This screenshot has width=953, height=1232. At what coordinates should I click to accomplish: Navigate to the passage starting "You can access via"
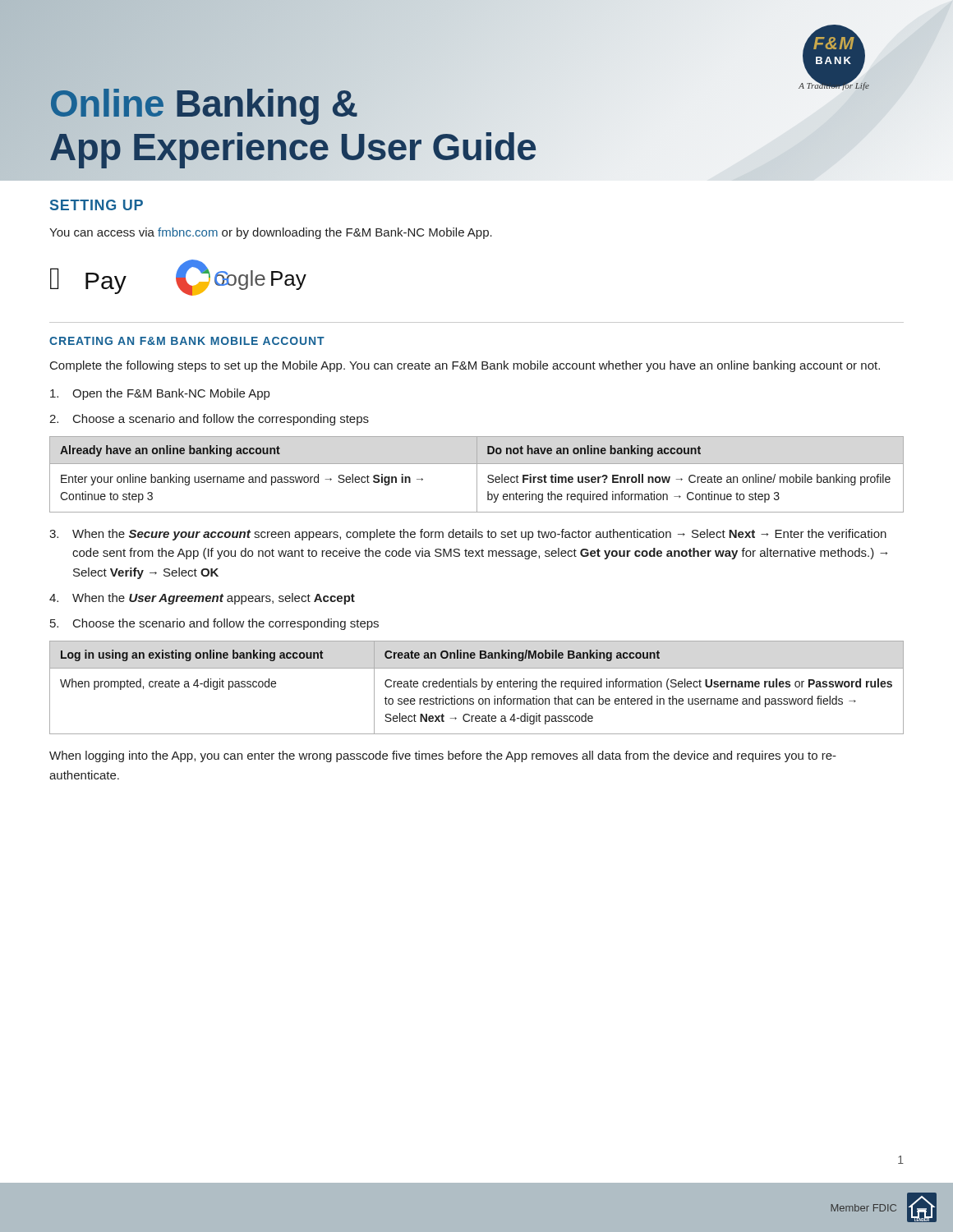[476, 232]
